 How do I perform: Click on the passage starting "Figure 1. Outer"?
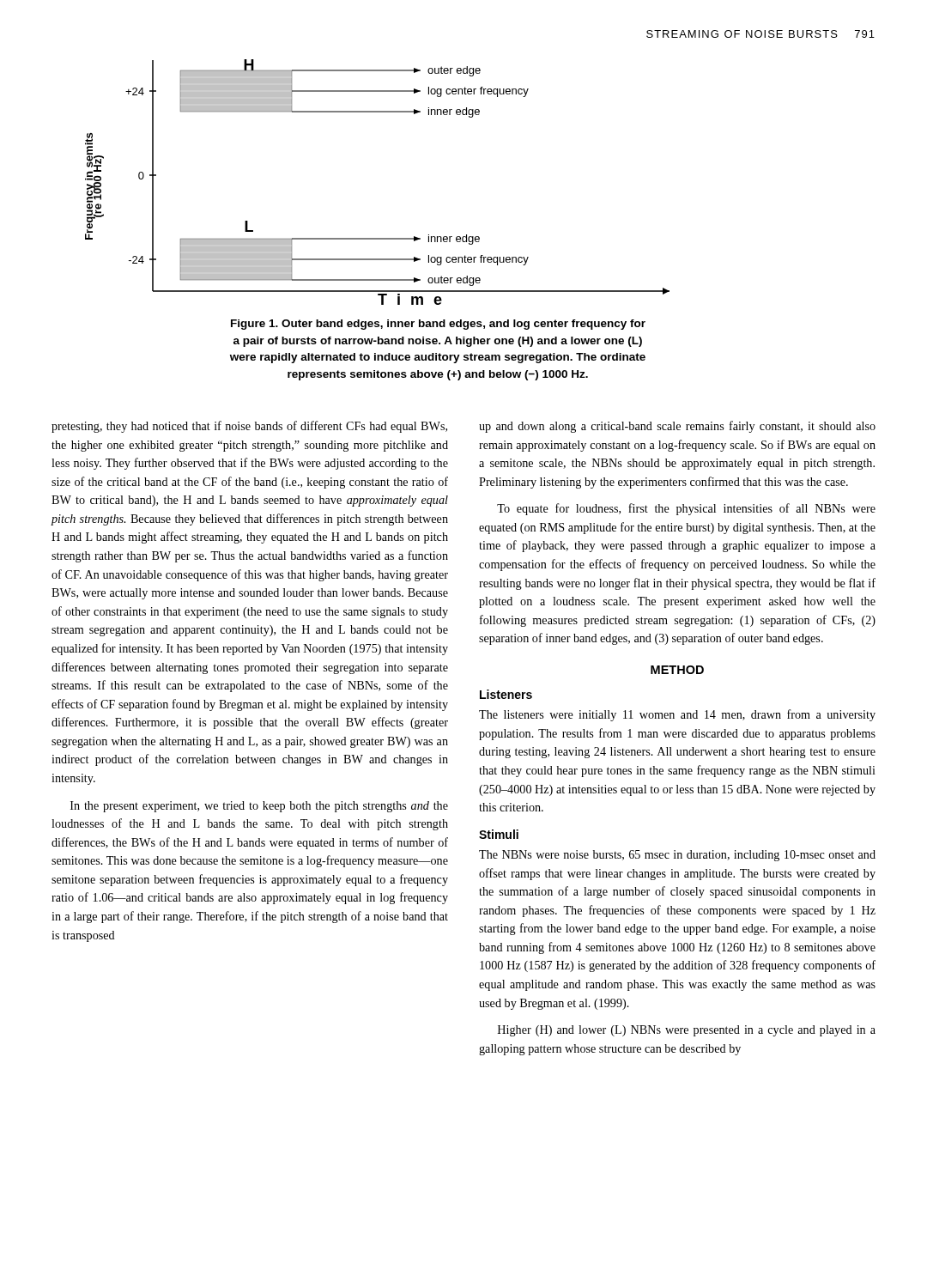tap(438, 348)
